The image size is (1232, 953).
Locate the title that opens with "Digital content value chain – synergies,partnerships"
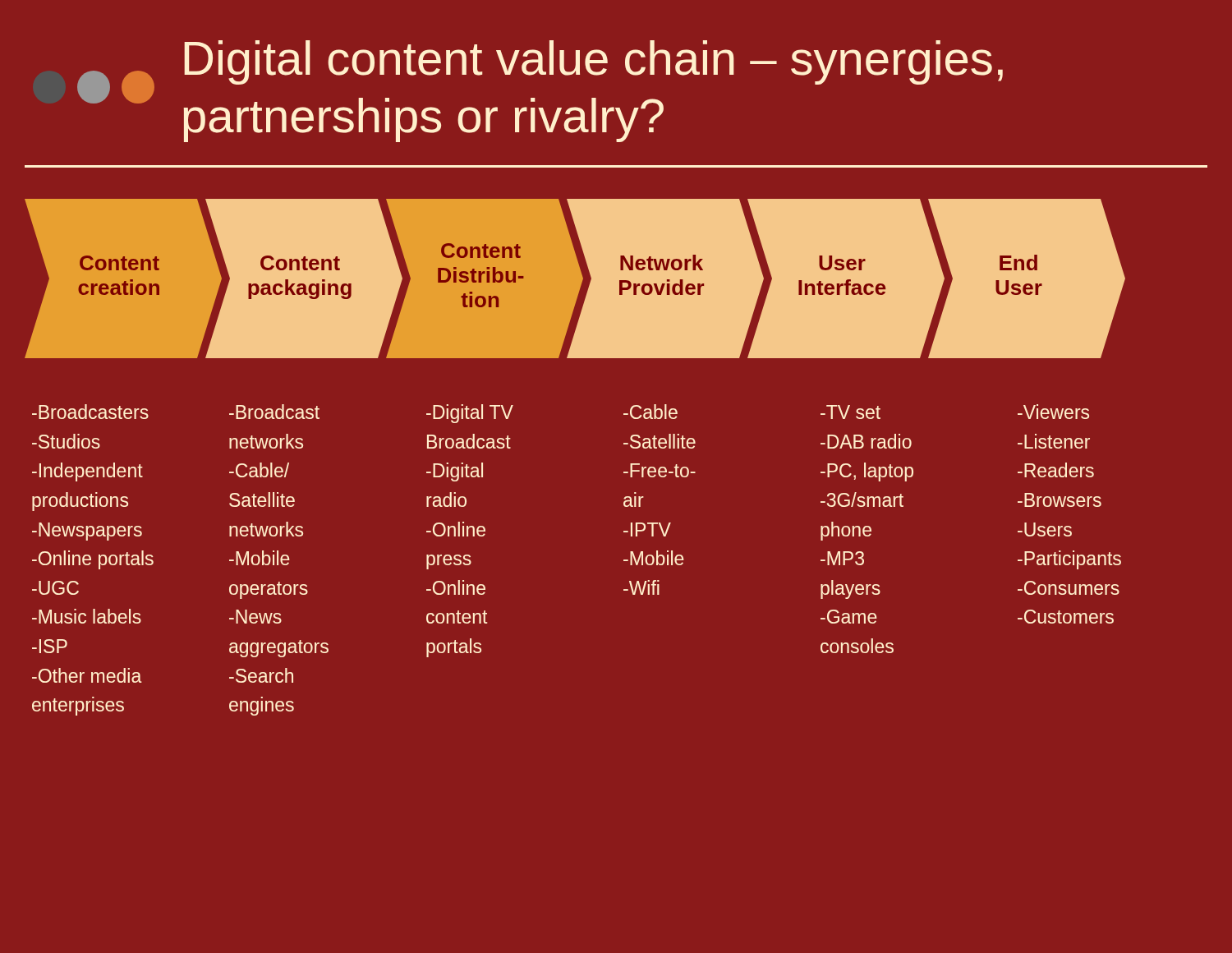[x=520, y=87]
